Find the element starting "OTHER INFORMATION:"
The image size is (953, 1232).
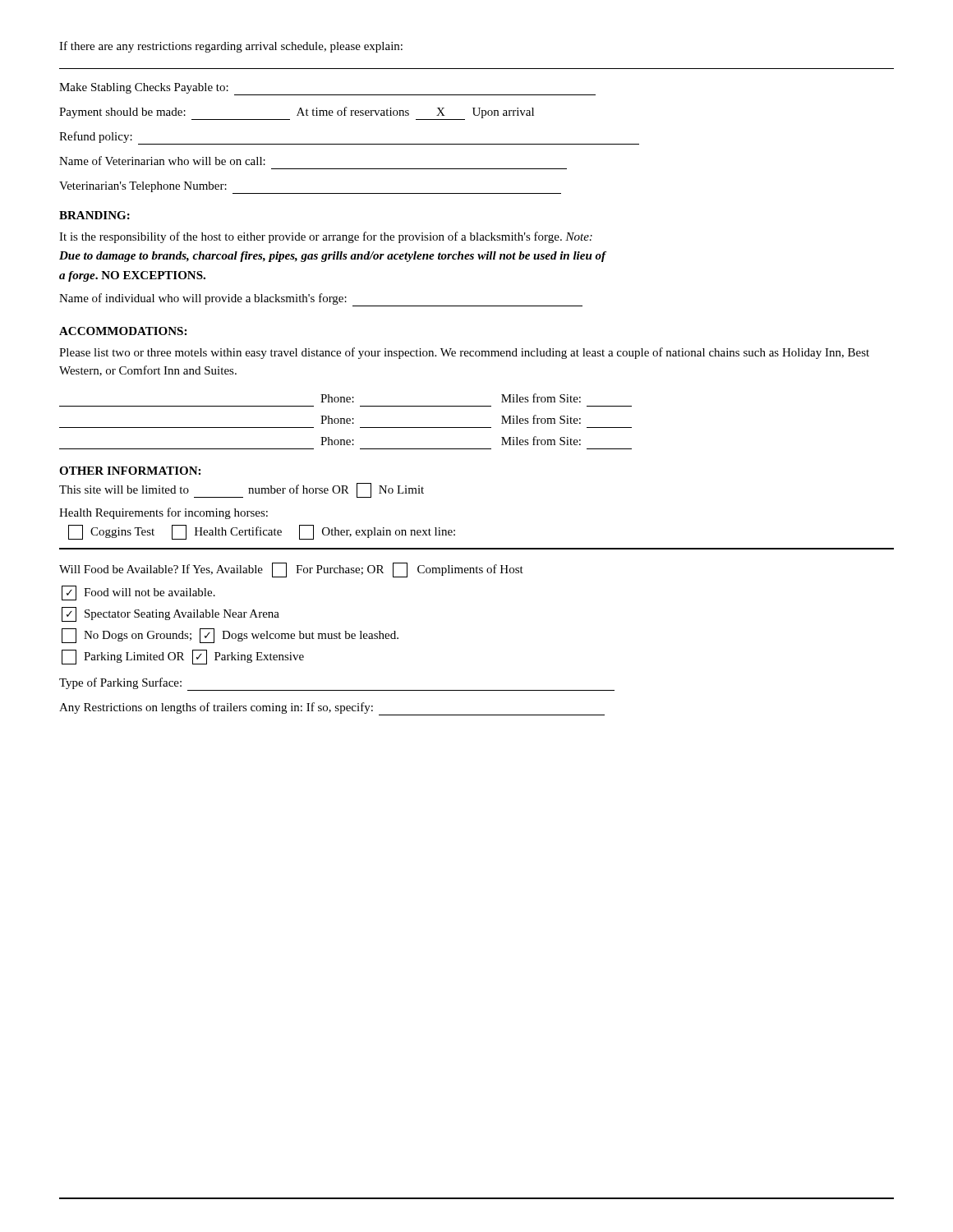tap(130, 470)
